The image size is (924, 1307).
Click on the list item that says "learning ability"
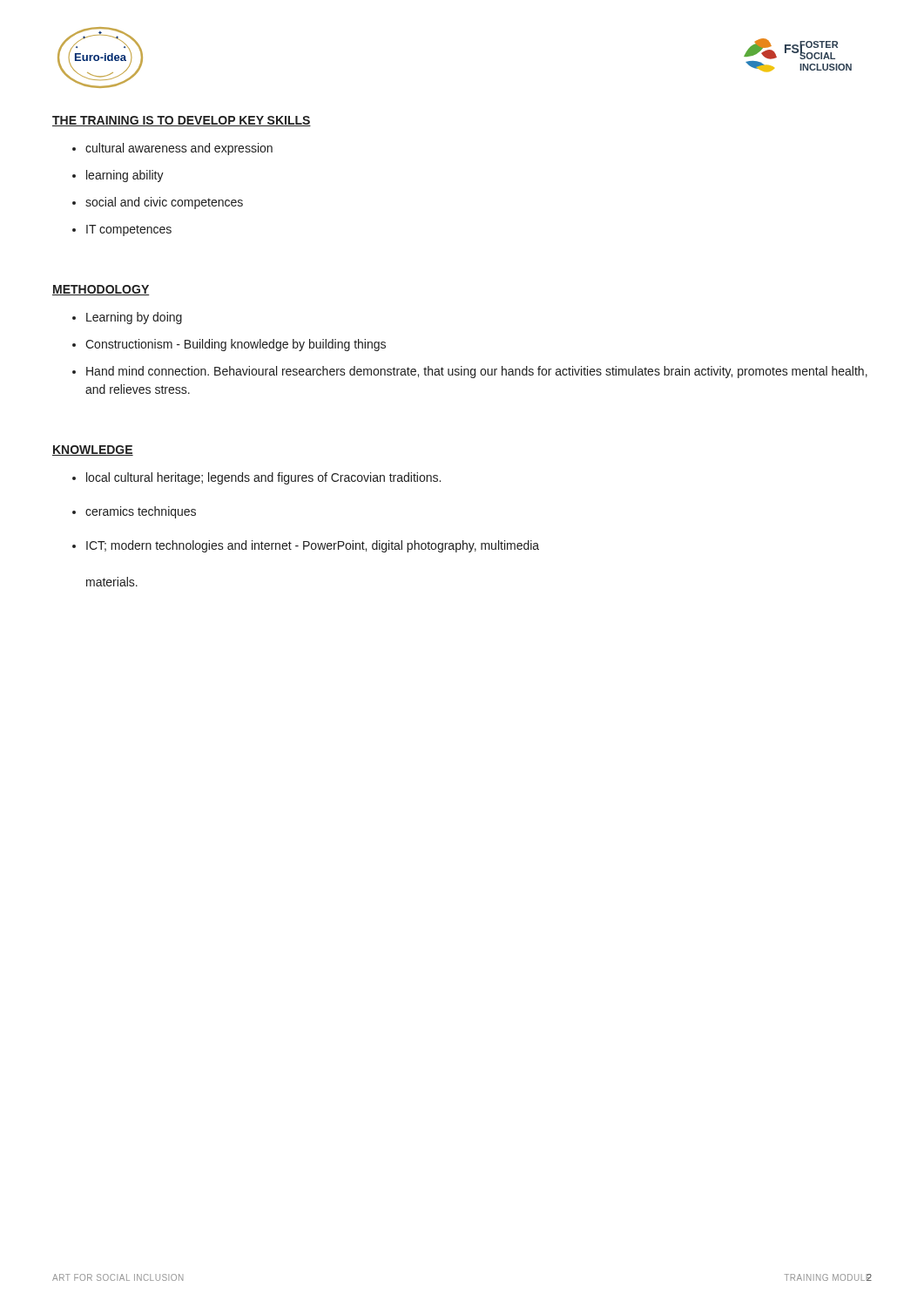click(x=124, y=175)
